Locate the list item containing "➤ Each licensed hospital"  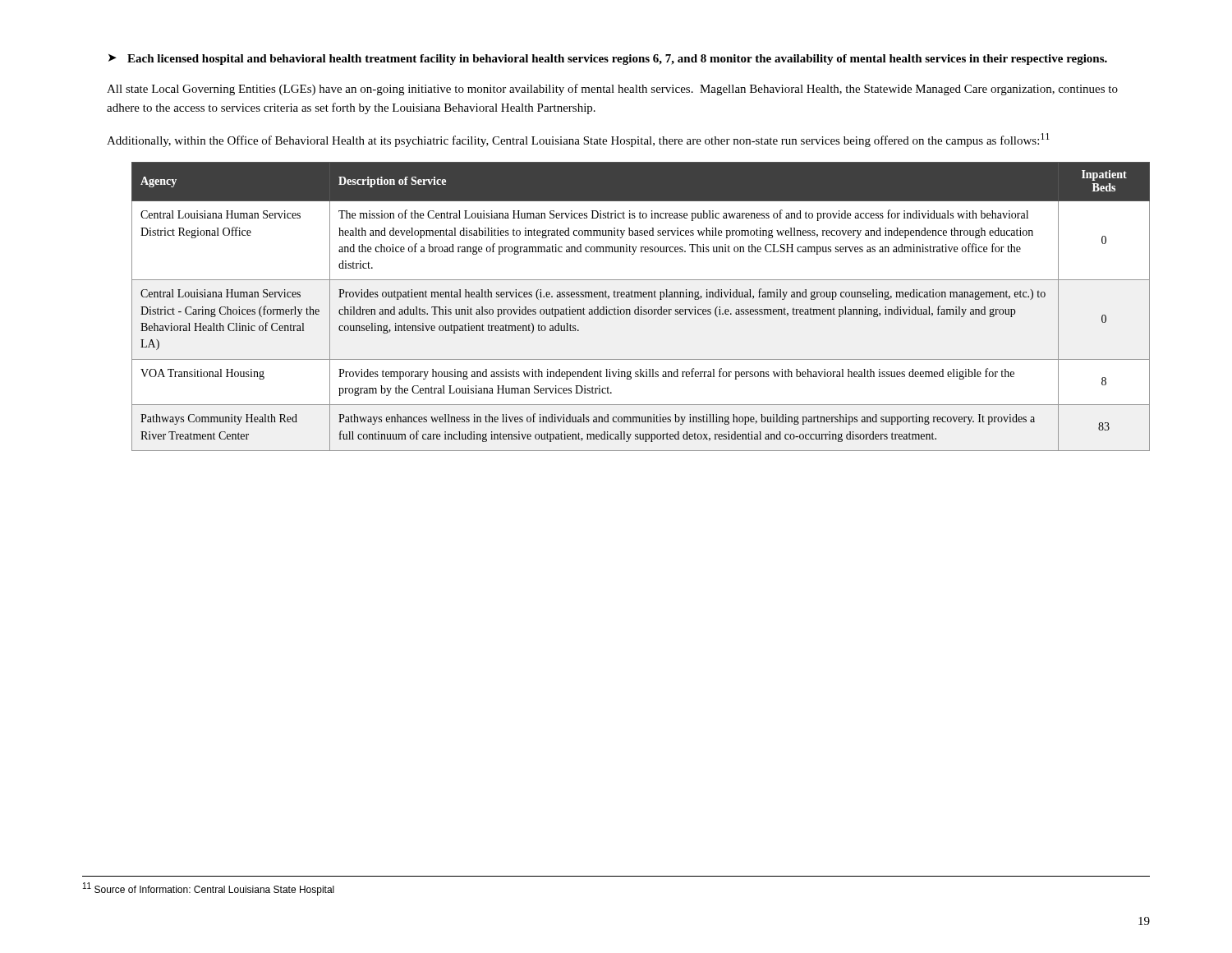(607, 59)
